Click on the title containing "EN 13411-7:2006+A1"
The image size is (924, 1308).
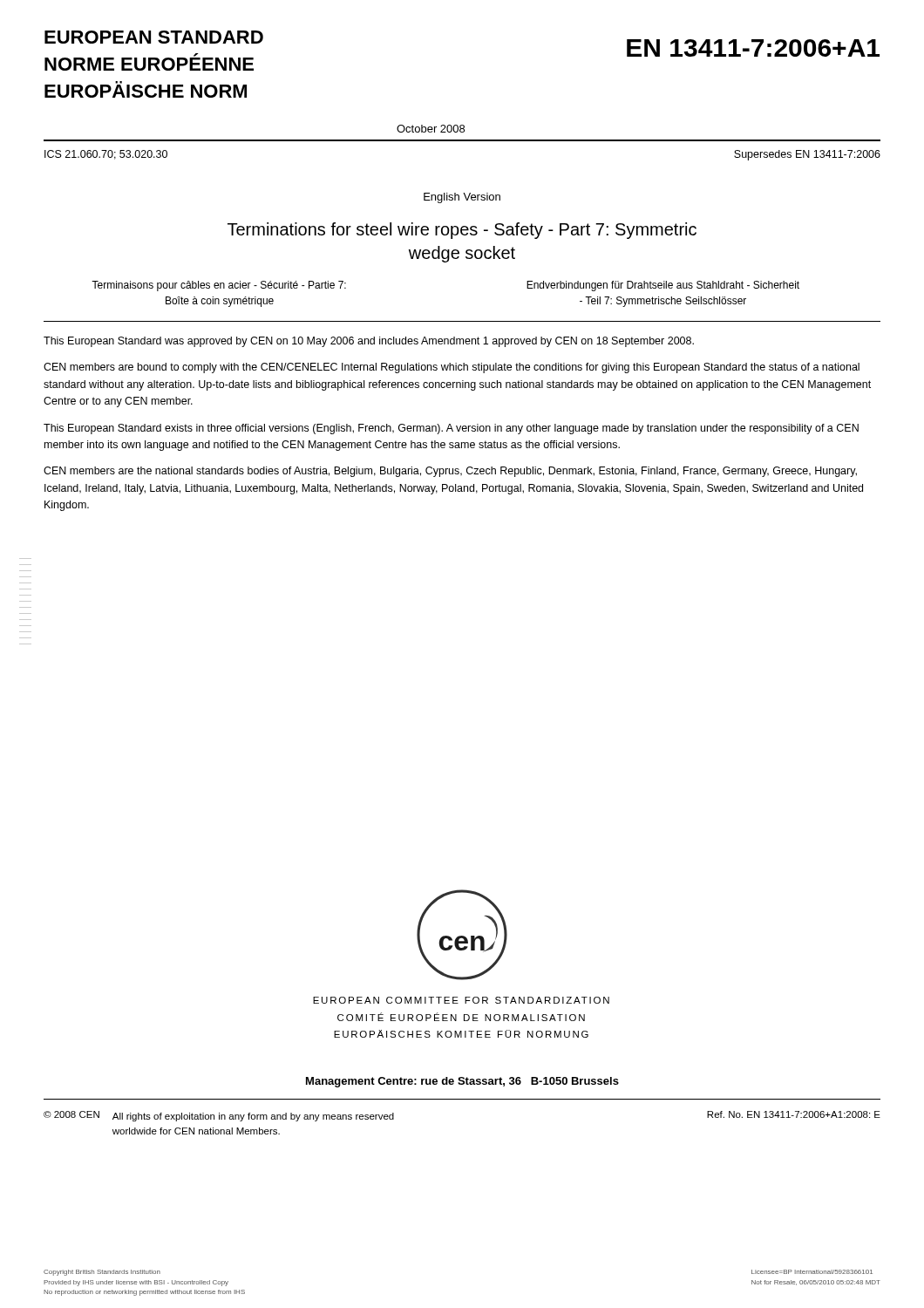coord(753,47)
